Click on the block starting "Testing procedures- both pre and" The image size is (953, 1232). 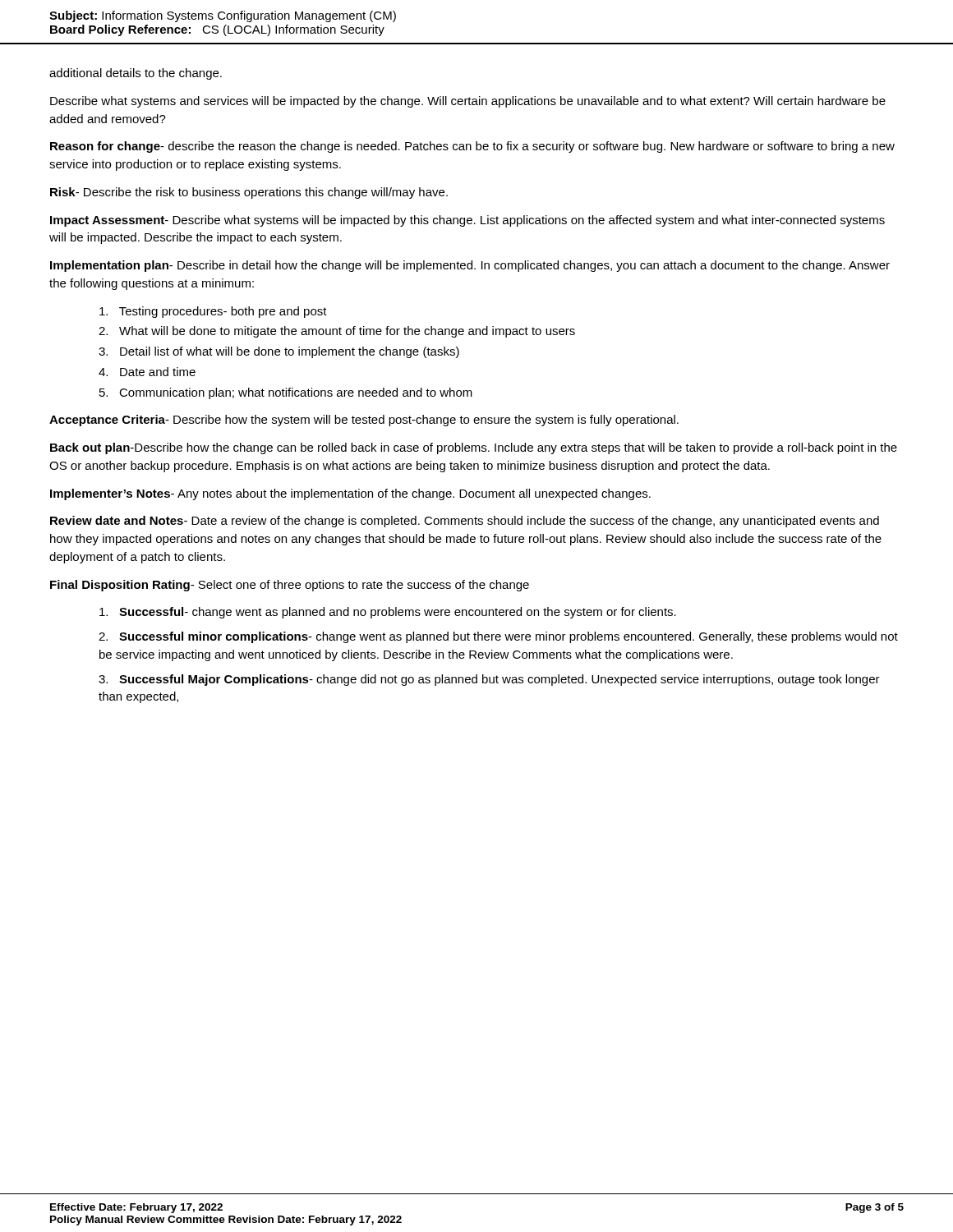[x=213, y=310]
